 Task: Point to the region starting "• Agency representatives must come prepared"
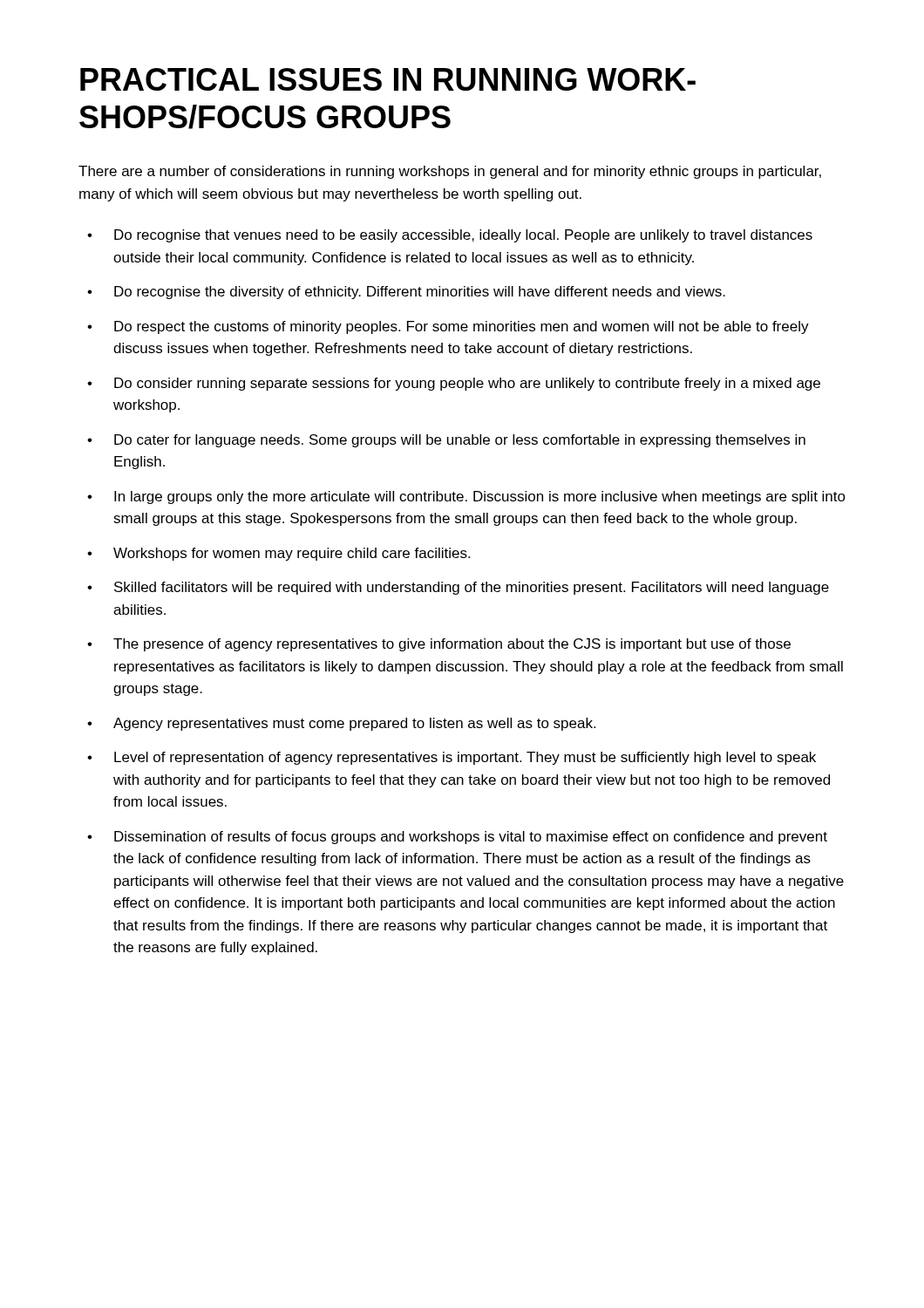(466, 723)
